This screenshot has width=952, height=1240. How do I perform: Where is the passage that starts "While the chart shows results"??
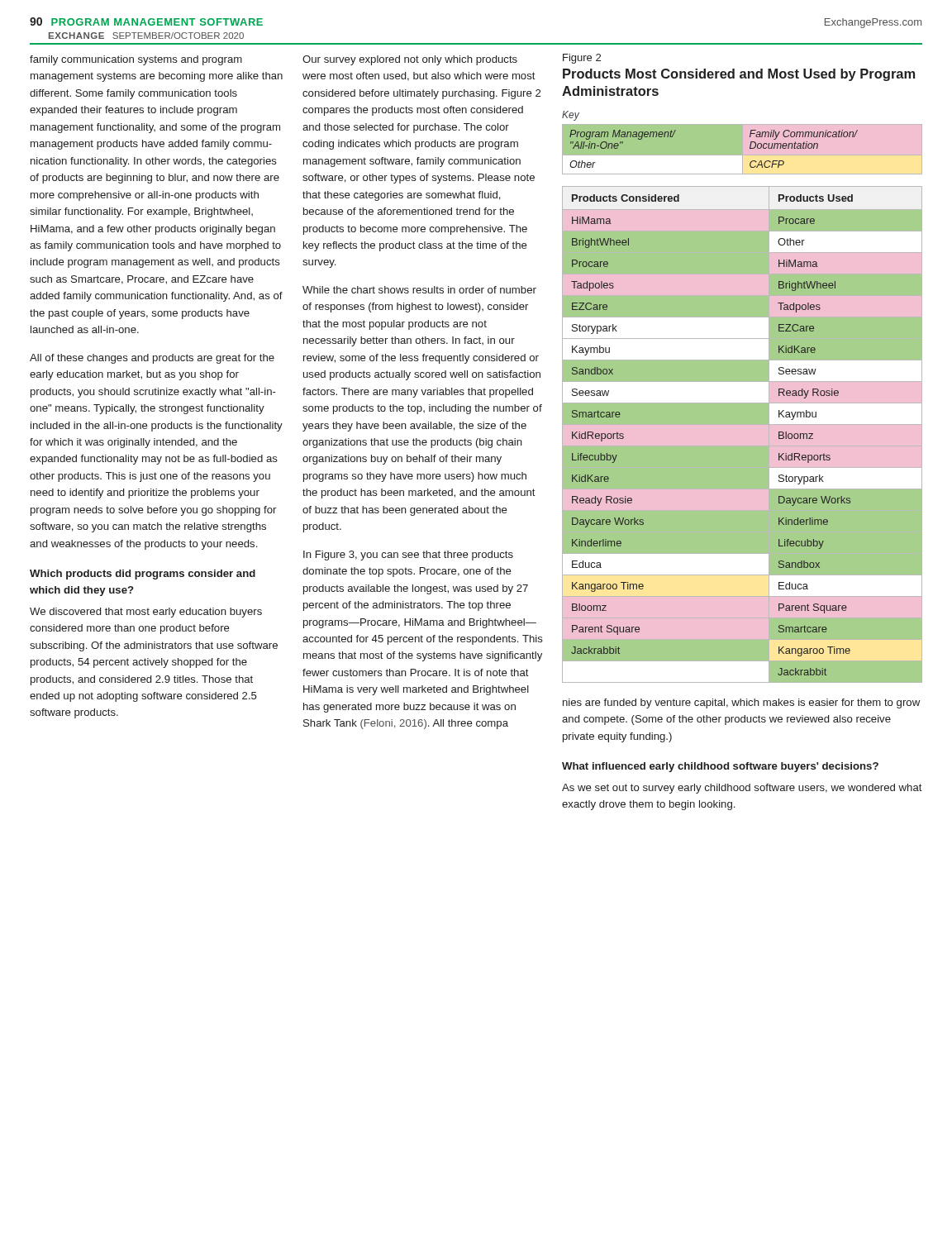422,408
